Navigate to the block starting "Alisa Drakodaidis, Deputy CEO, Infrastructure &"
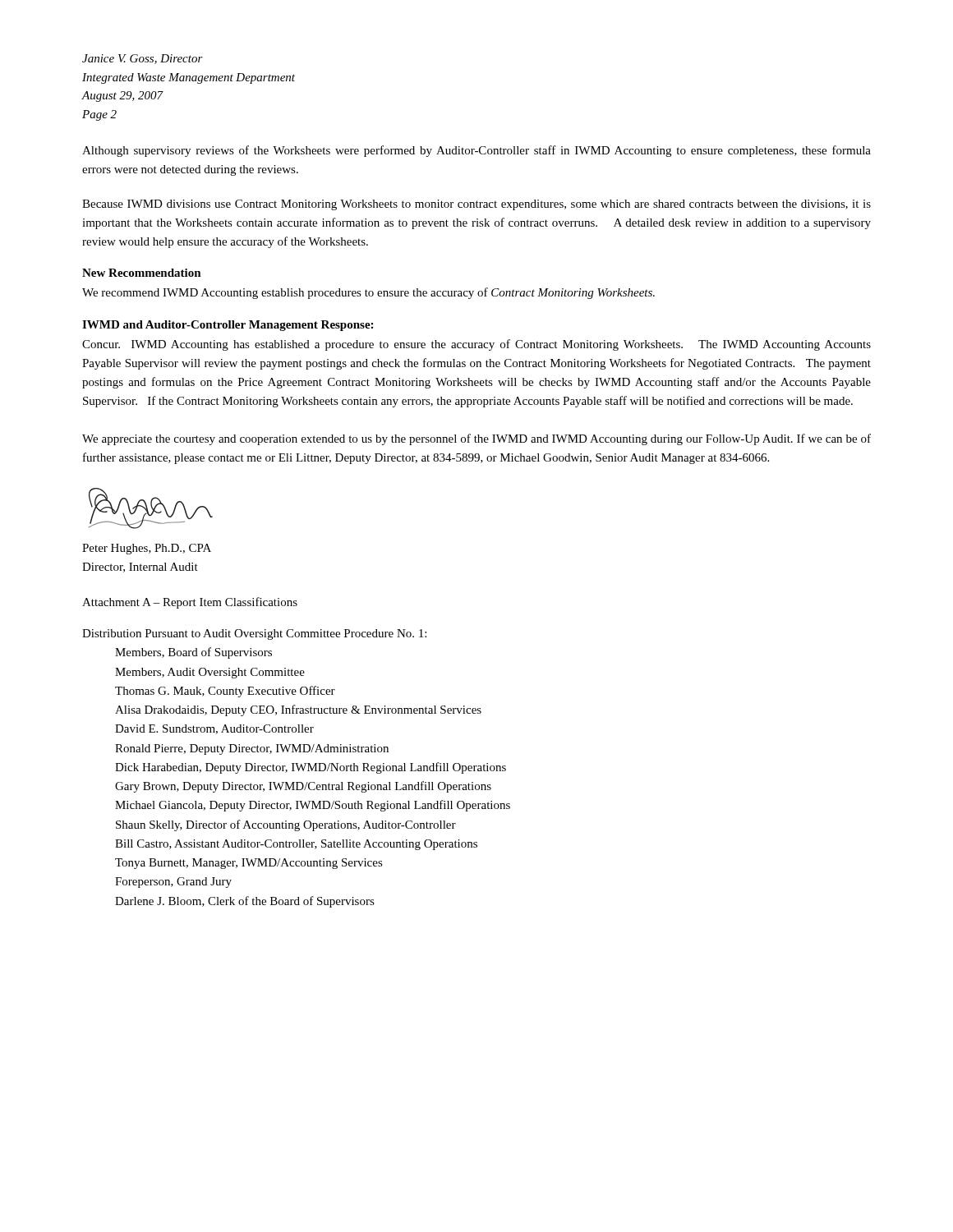The width and height of the screenshot is (953, 1232). point(298,710)
